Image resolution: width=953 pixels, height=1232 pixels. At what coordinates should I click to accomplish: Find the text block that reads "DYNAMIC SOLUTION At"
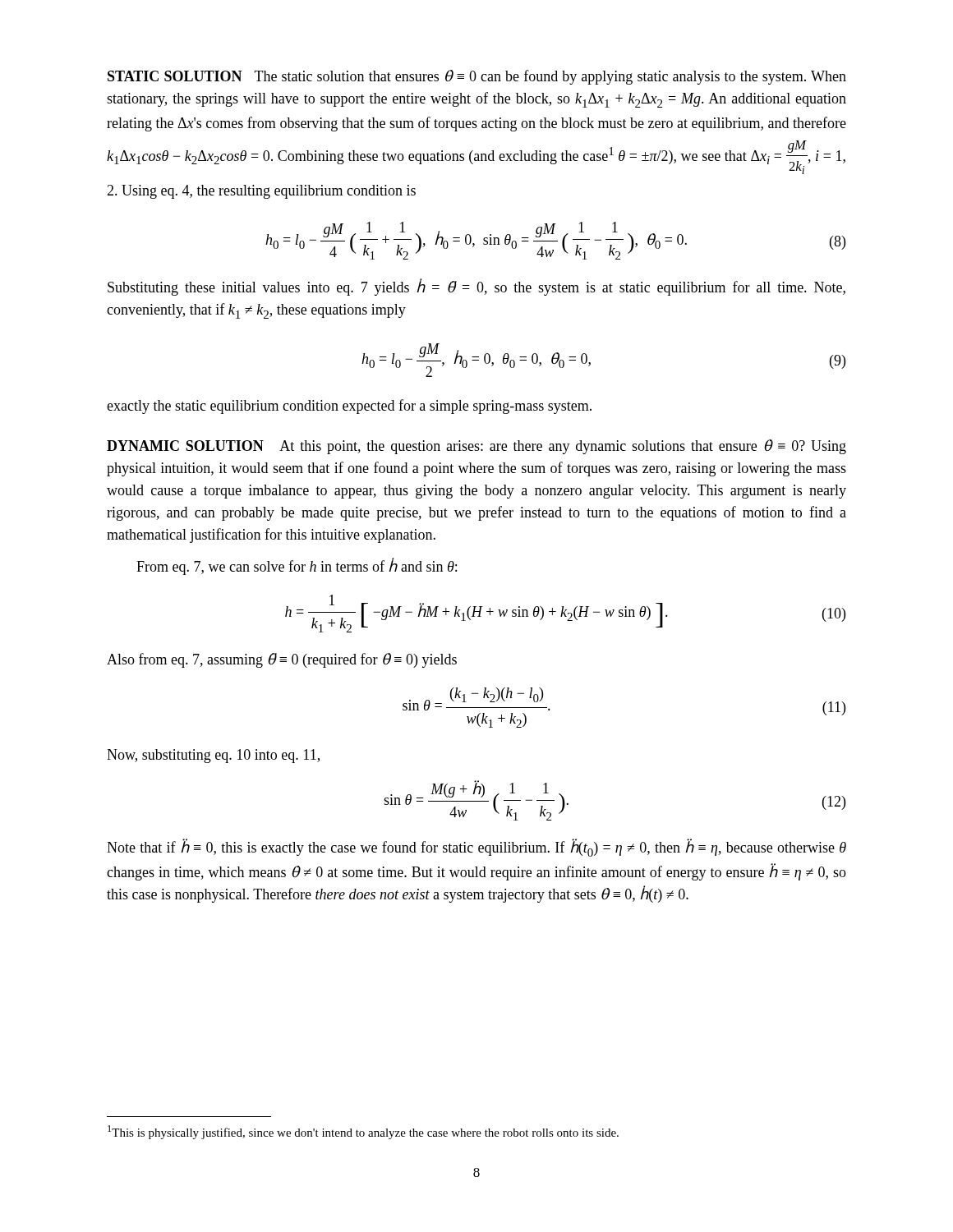tap(476, 490)
